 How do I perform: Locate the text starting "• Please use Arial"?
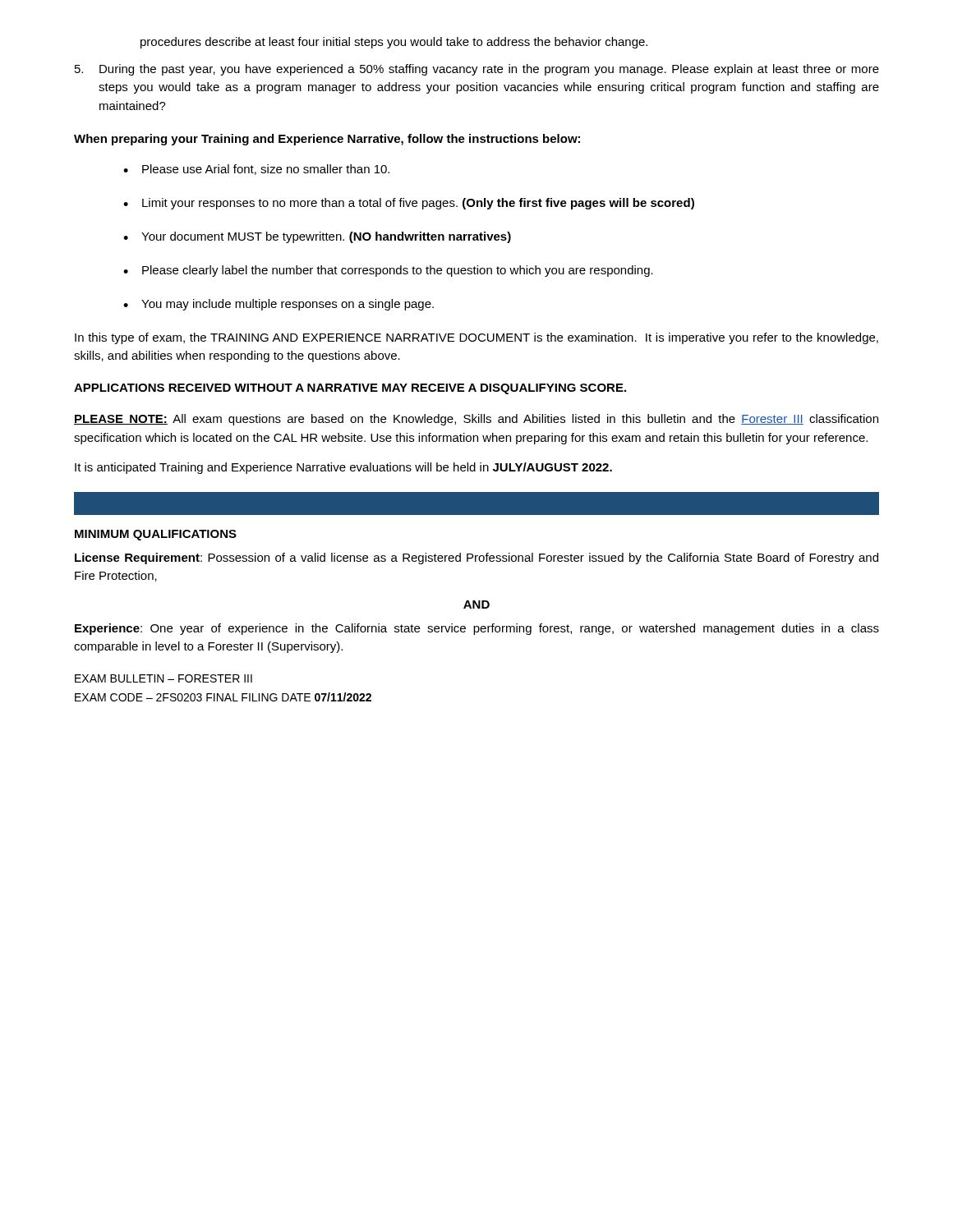pyautogui.click(x=256, y=170)
